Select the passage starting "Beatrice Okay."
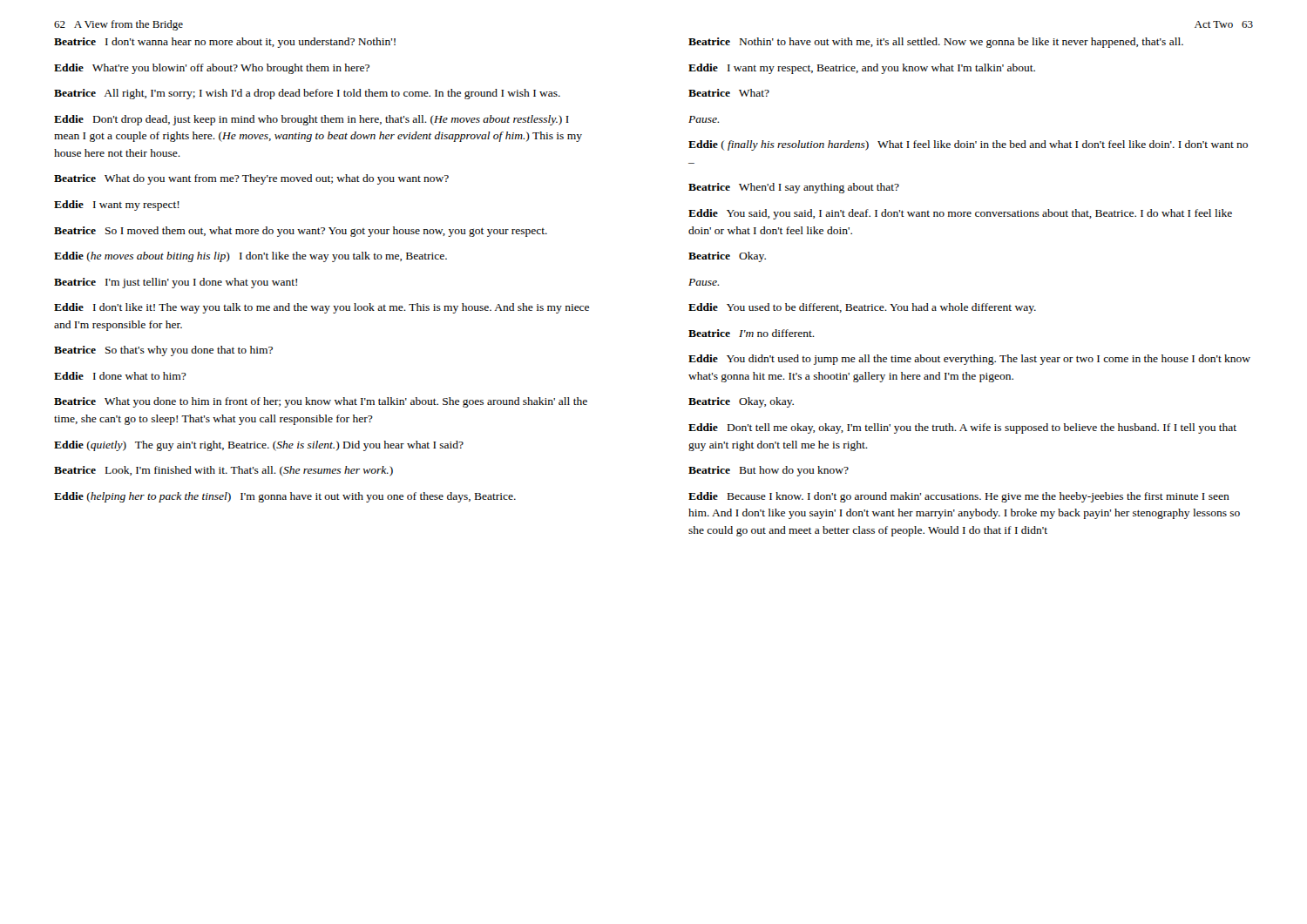Viewport: 1307px width, 924px height. (728, 256)
